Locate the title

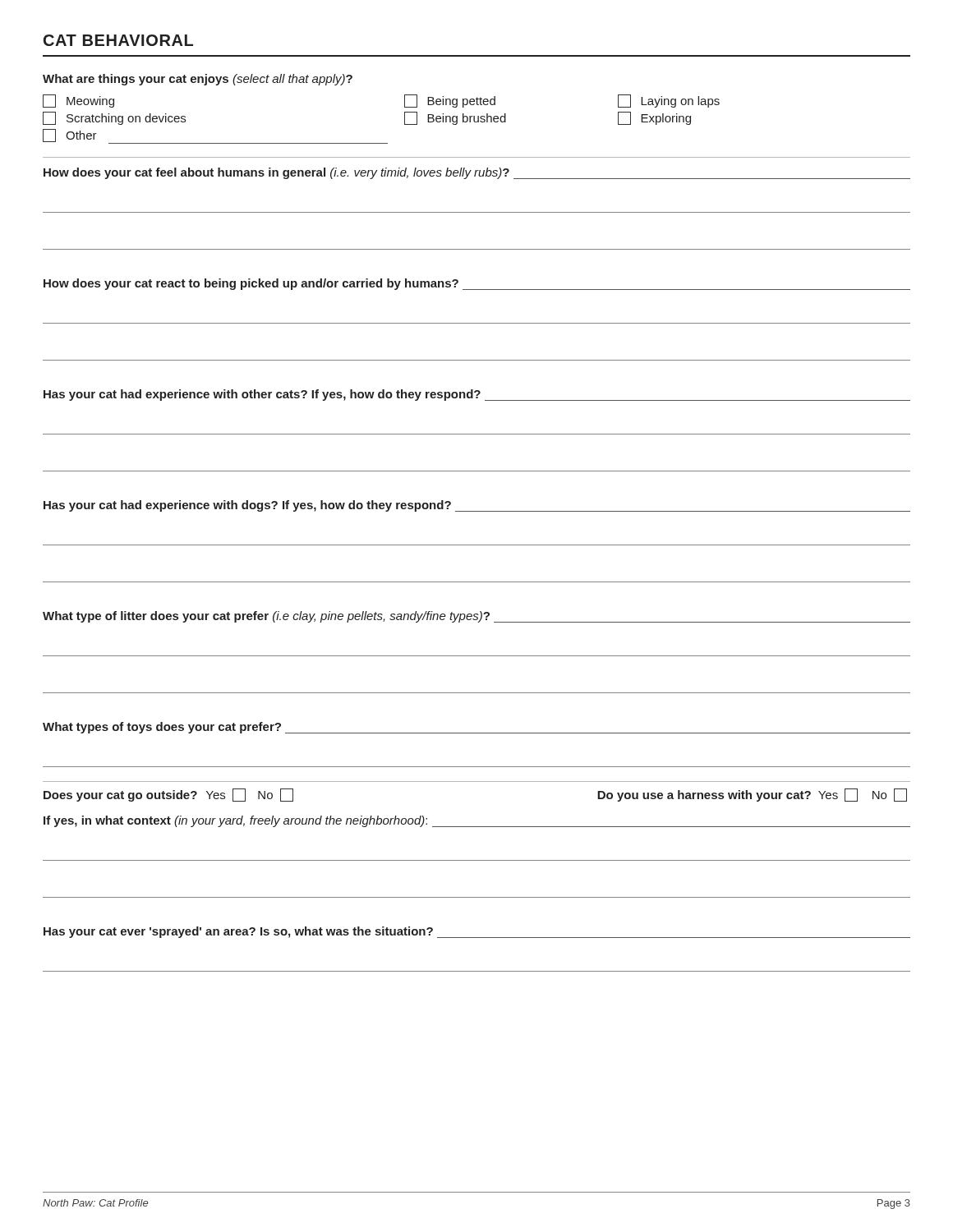click(x=118, y=40)
